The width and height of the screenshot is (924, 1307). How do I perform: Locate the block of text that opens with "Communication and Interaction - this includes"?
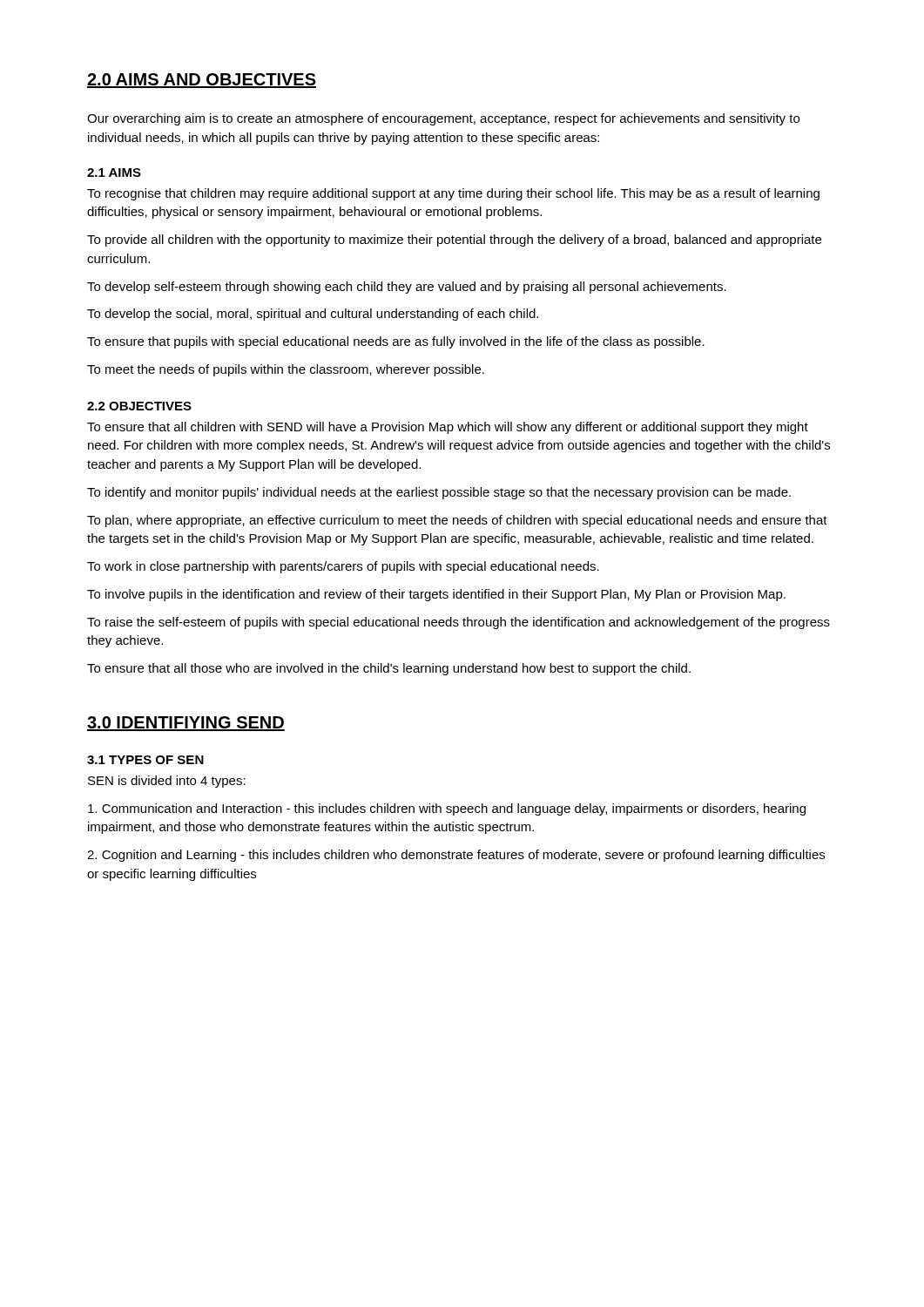pos(447,817)
